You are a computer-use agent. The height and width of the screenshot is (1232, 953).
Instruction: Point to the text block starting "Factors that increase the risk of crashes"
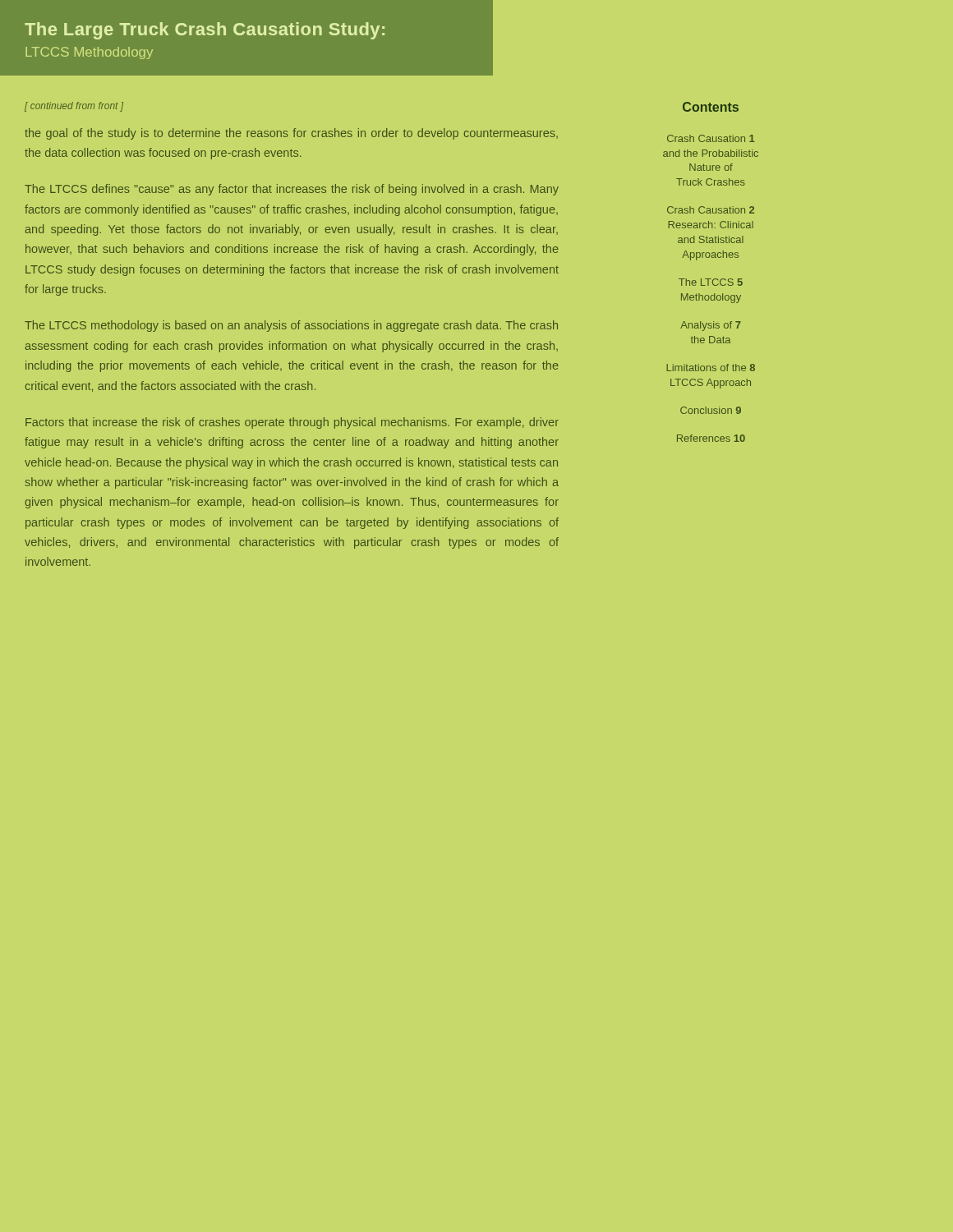[x=292, y=492]
